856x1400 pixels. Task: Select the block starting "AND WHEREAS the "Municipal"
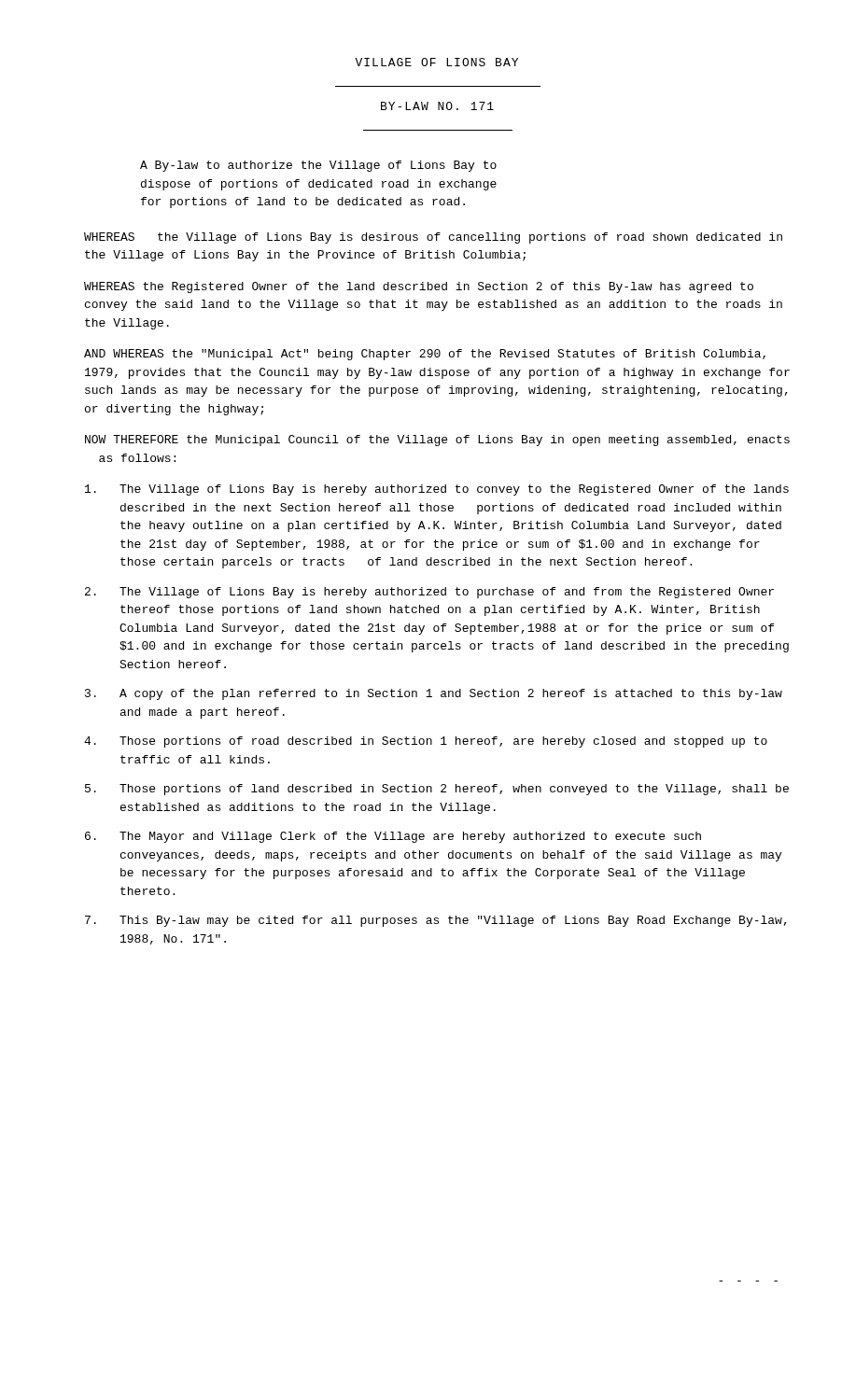coord(437,382)
